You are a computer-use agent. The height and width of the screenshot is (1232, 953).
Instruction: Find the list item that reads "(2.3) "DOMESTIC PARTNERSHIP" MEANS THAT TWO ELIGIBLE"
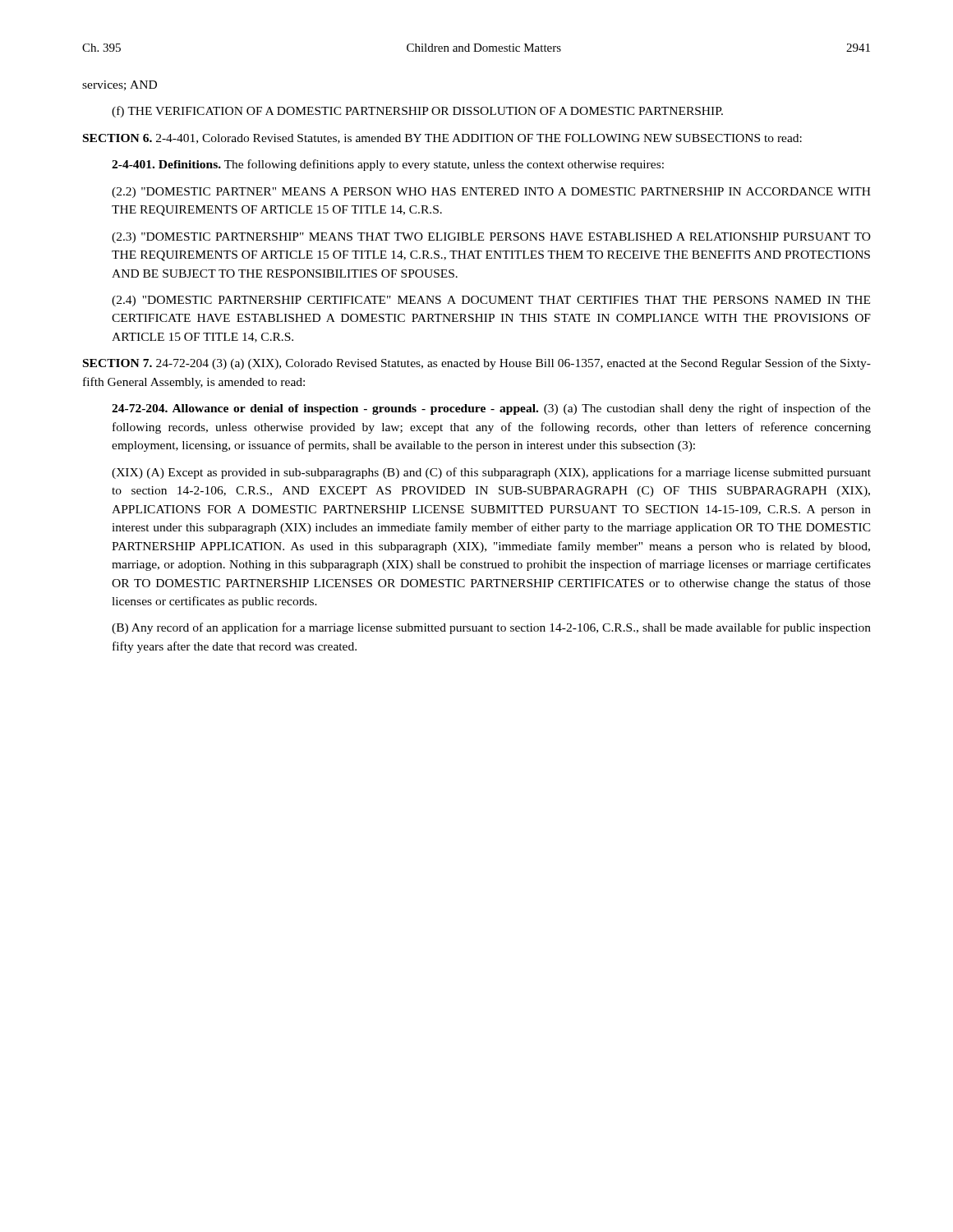click(491, 254)
